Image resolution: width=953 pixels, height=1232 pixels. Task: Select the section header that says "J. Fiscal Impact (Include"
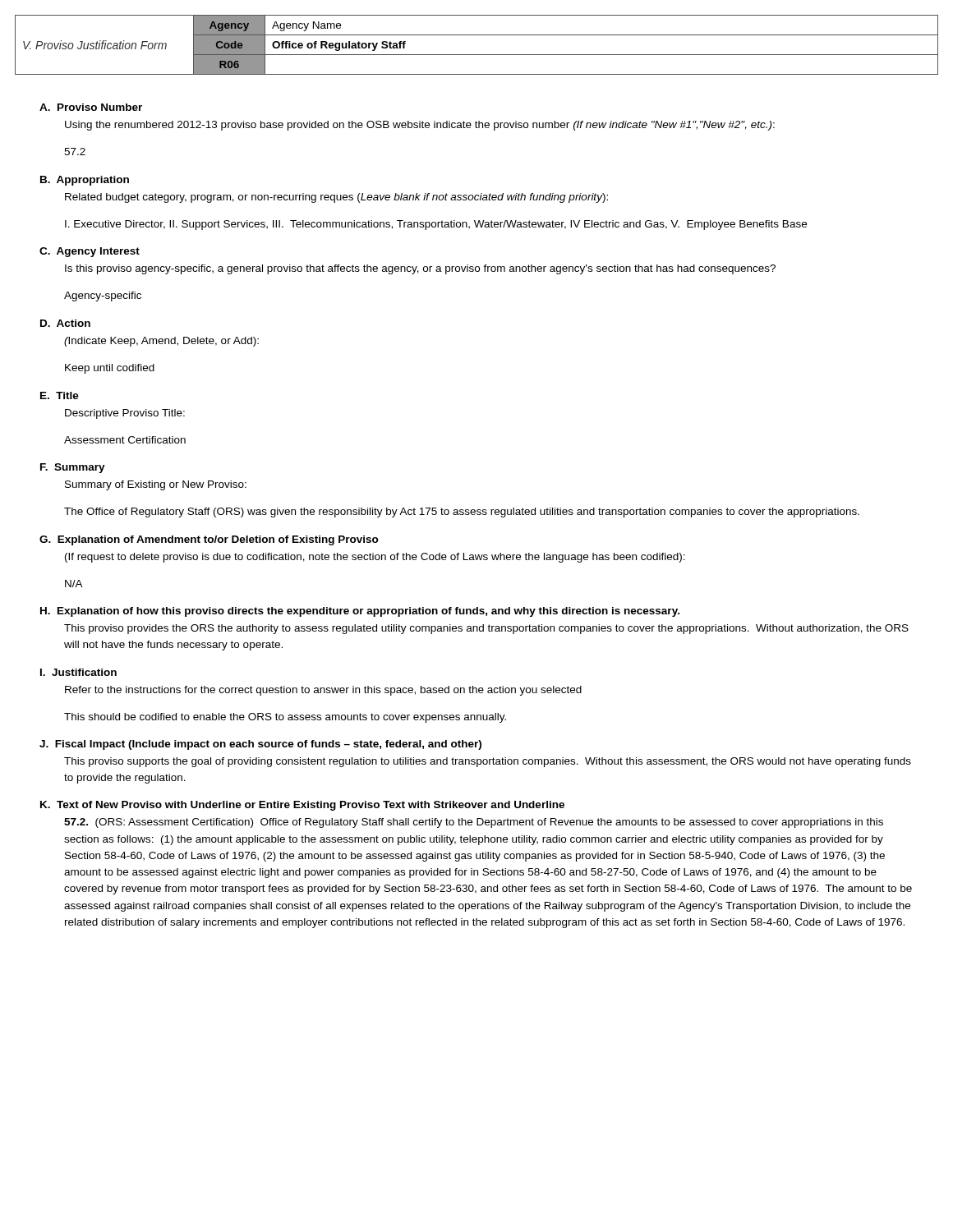pos(261,744)
